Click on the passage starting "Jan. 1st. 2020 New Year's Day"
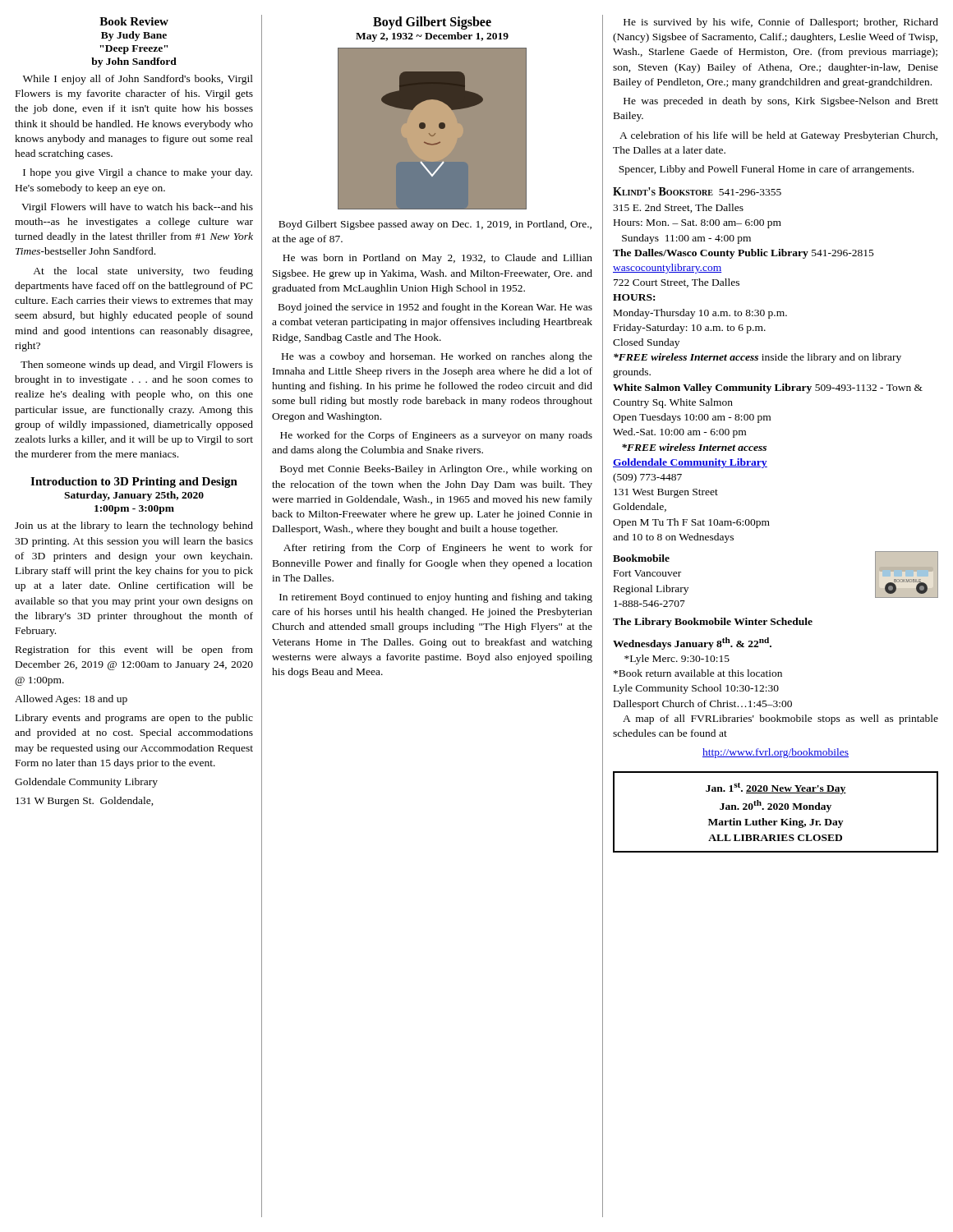Image resolution: width=953 pixels, height=1232 pixels. [x=776, y=812]
